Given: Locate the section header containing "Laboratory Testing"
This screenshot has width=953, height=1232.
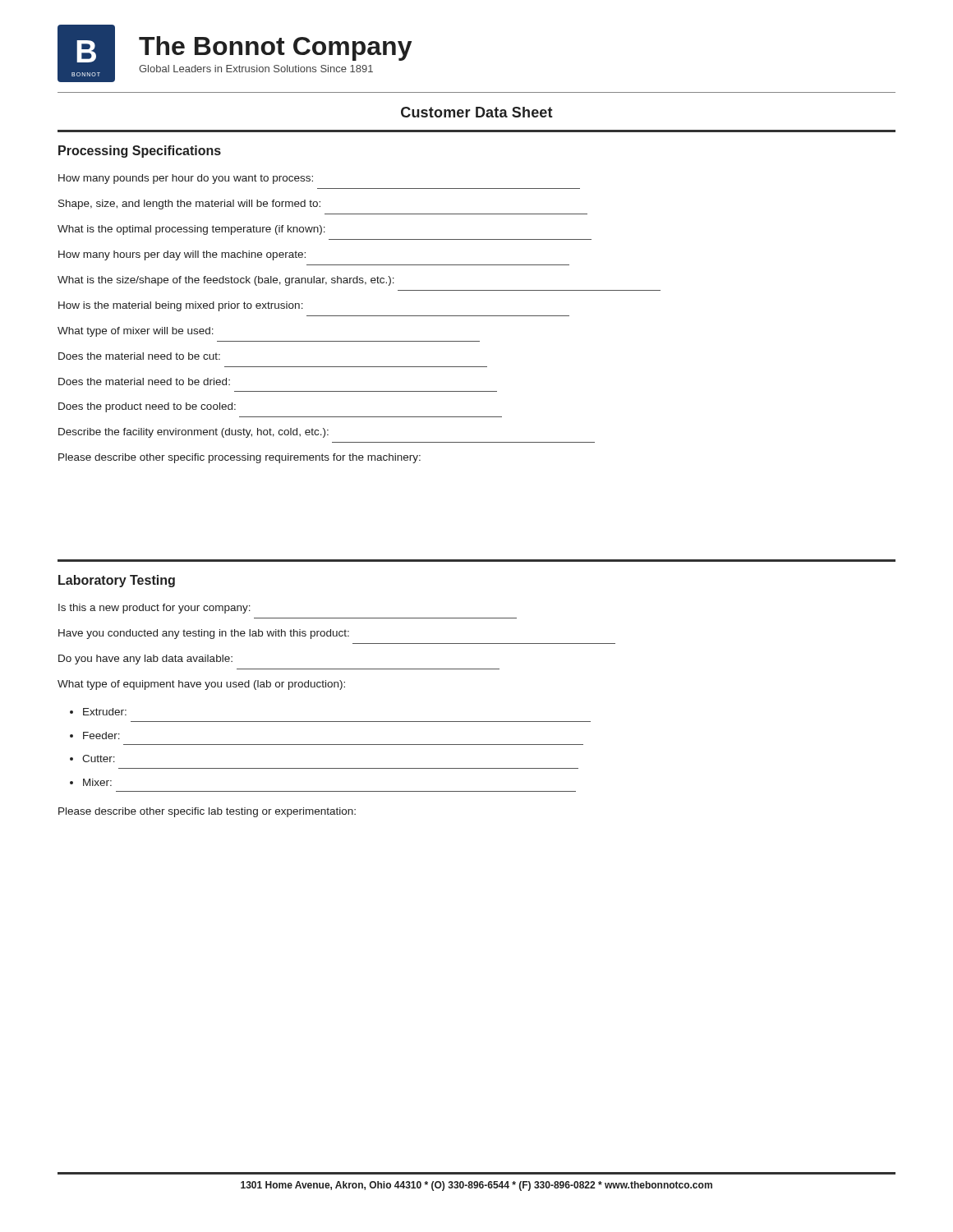Looking at the screenshot, I should (x=117, y=580).
